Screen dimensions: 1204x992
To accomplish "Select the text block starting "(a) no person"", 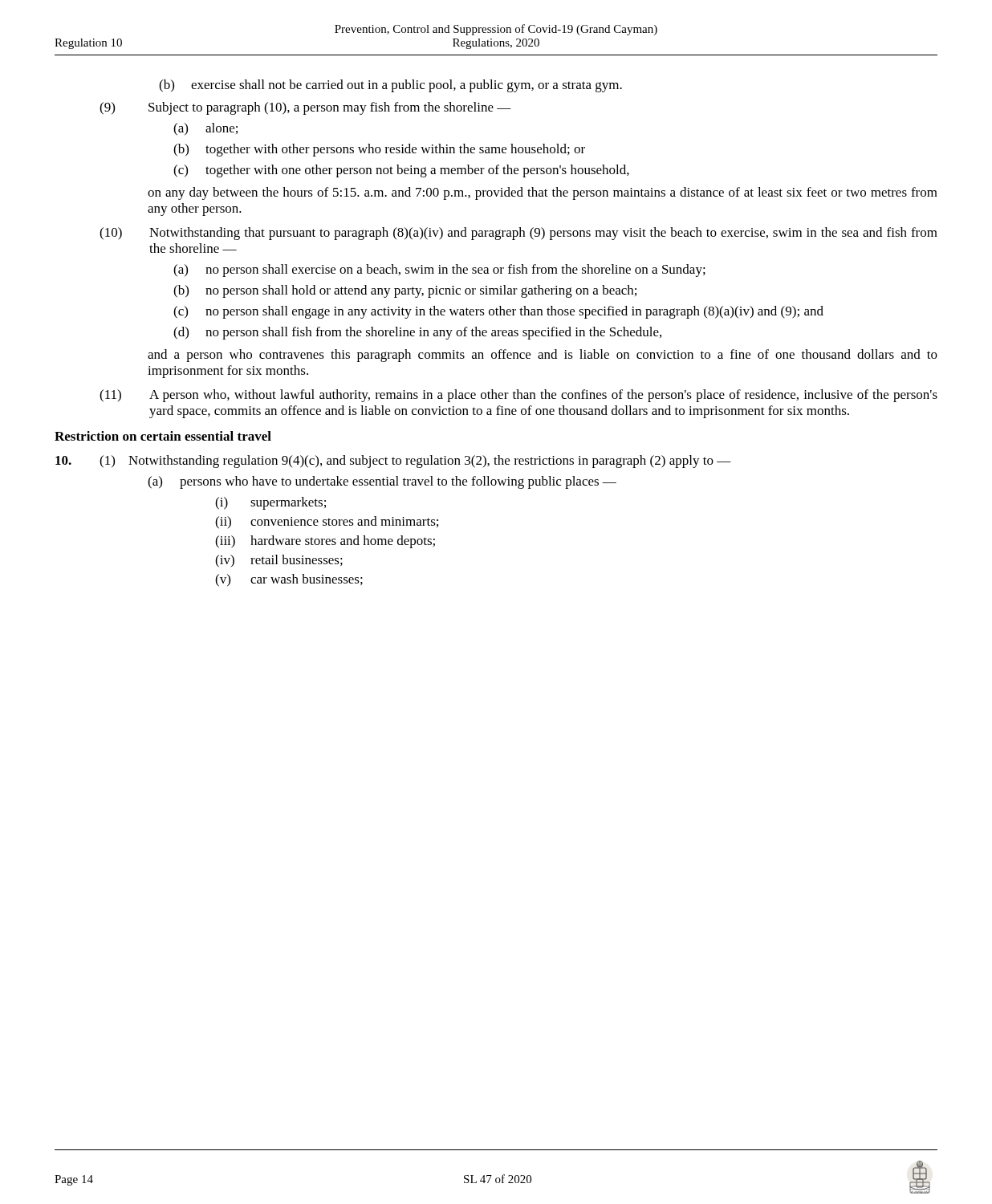I will point(555,270).
